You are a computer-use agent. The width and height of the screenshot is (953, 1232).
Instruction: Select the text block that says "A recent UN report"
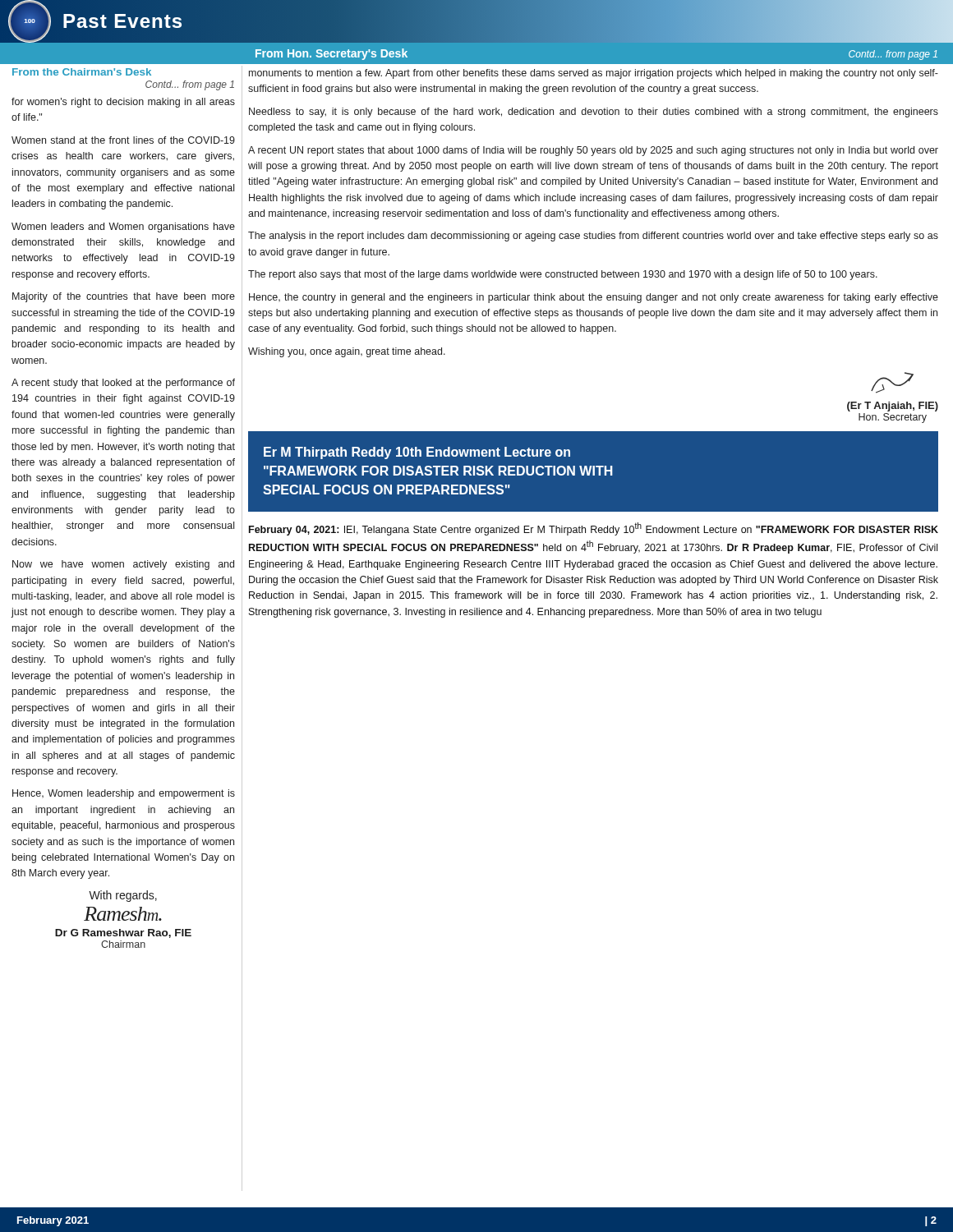[x=593, y=182]
